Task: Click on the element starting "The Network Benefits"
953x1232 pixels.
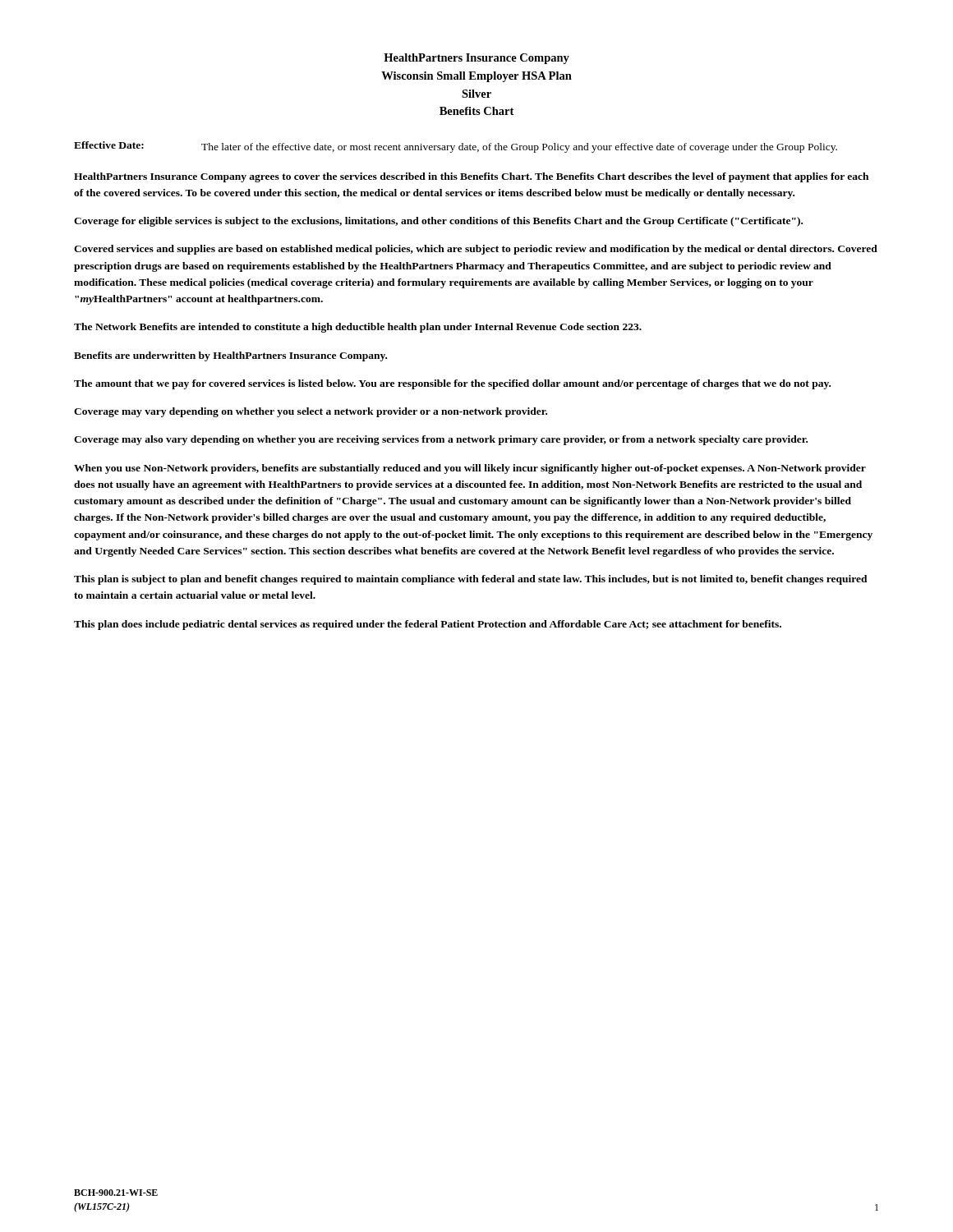Action: [x=358, y=327]
